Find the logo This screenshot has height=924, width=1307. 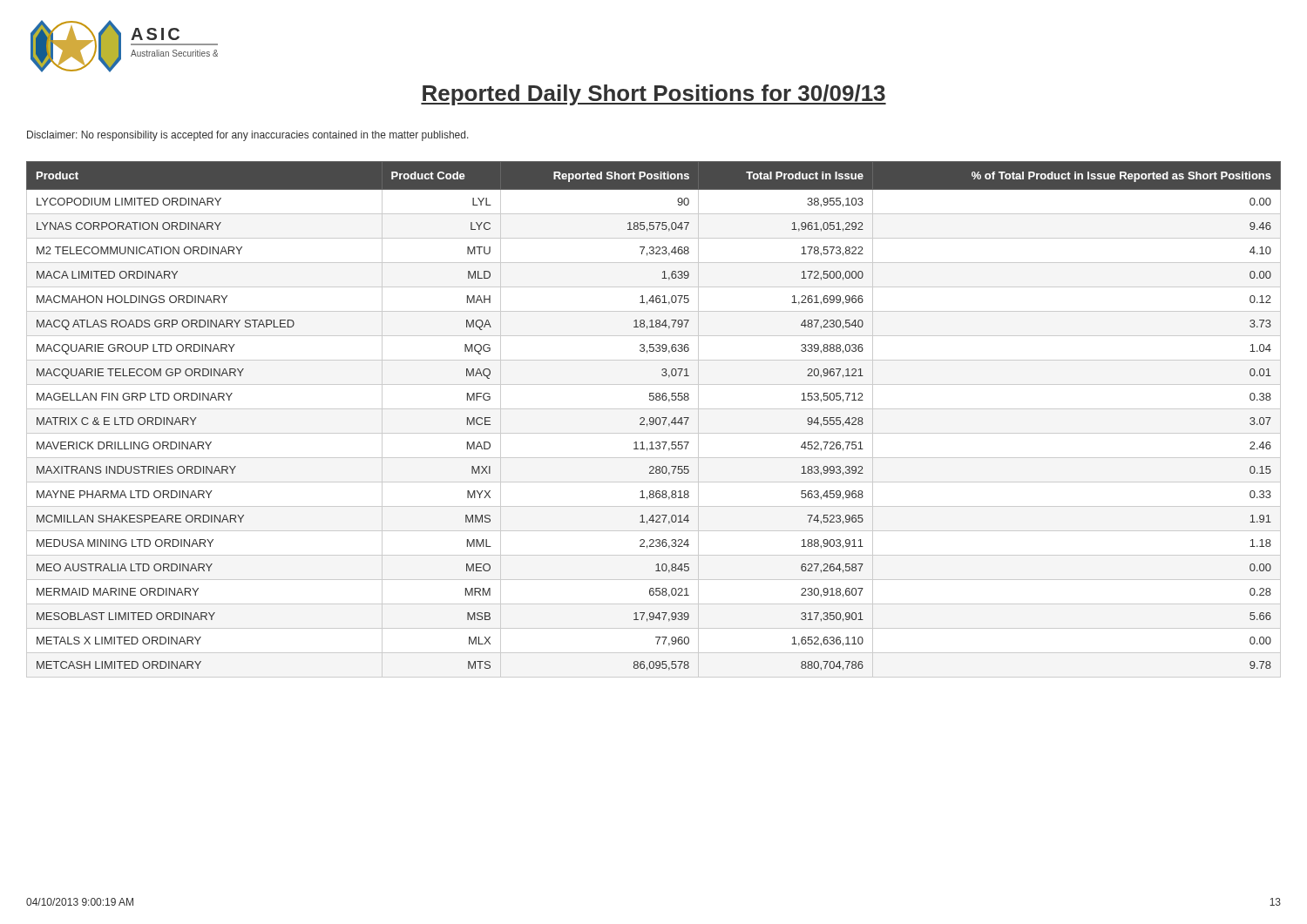(122, 46)
